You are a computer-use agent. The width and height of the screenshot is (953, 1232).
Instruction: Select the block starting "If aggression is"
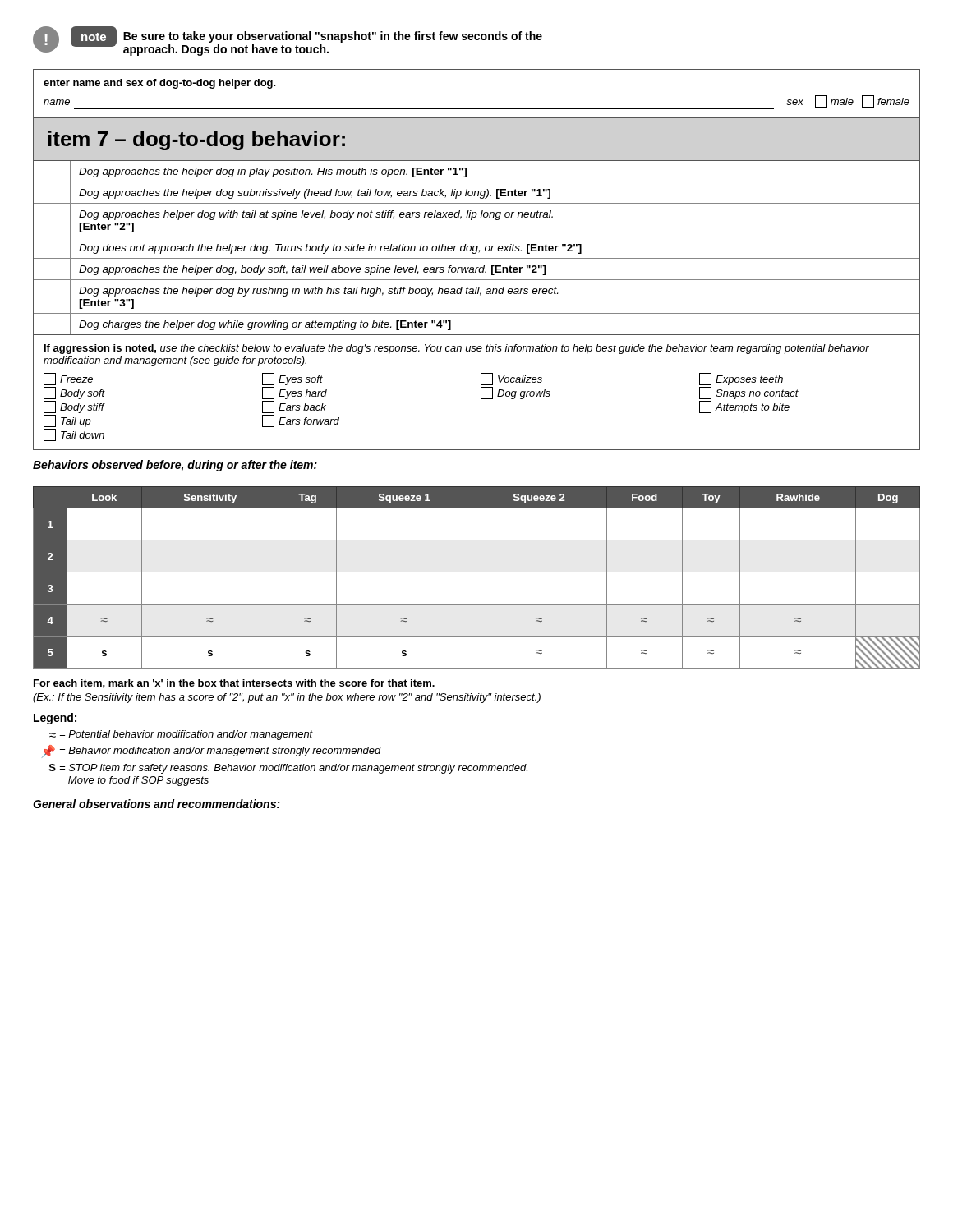[x=476, y=392]
